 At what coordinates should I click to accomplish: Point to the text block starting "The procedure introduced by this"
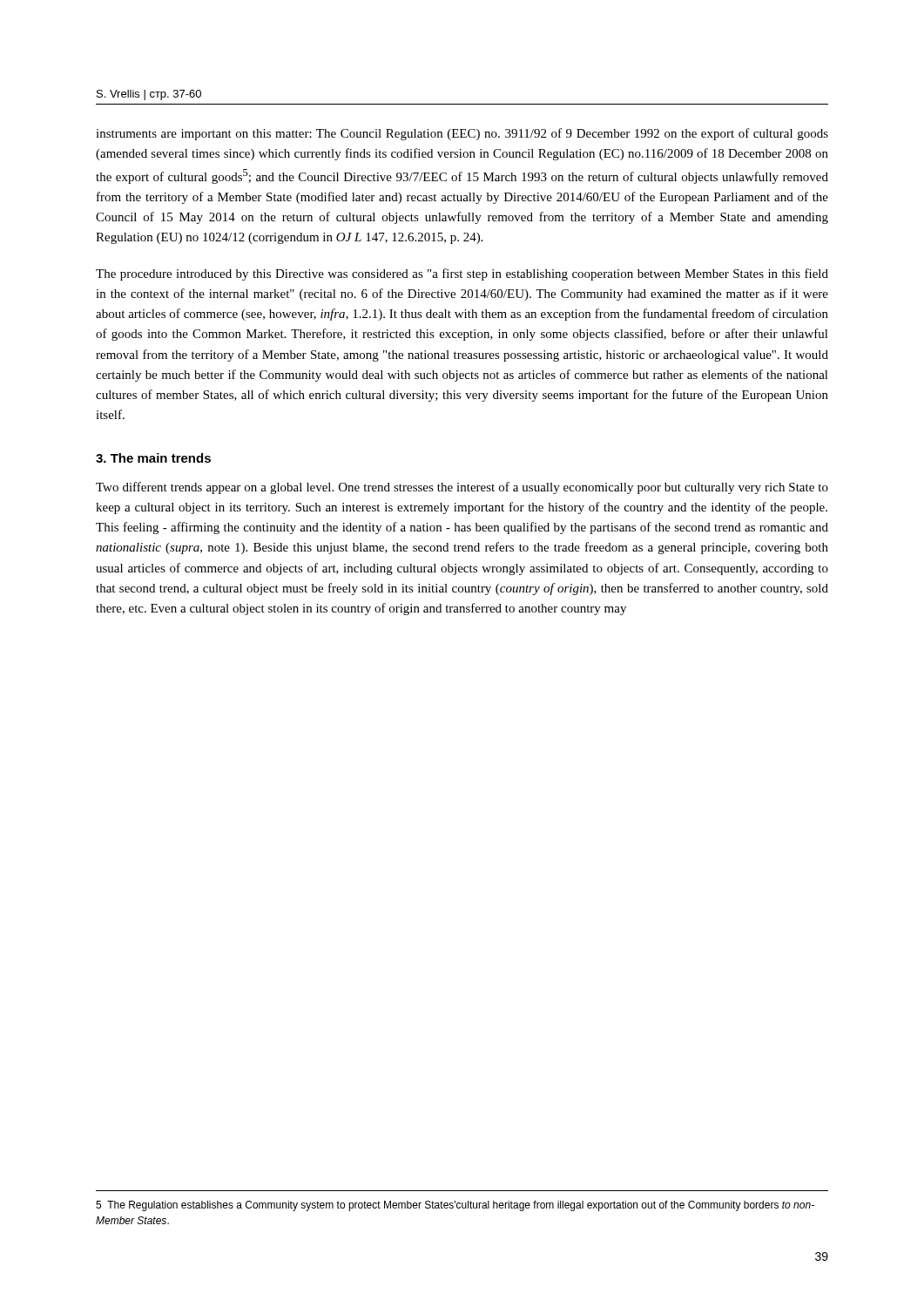[x=462, y=344]
